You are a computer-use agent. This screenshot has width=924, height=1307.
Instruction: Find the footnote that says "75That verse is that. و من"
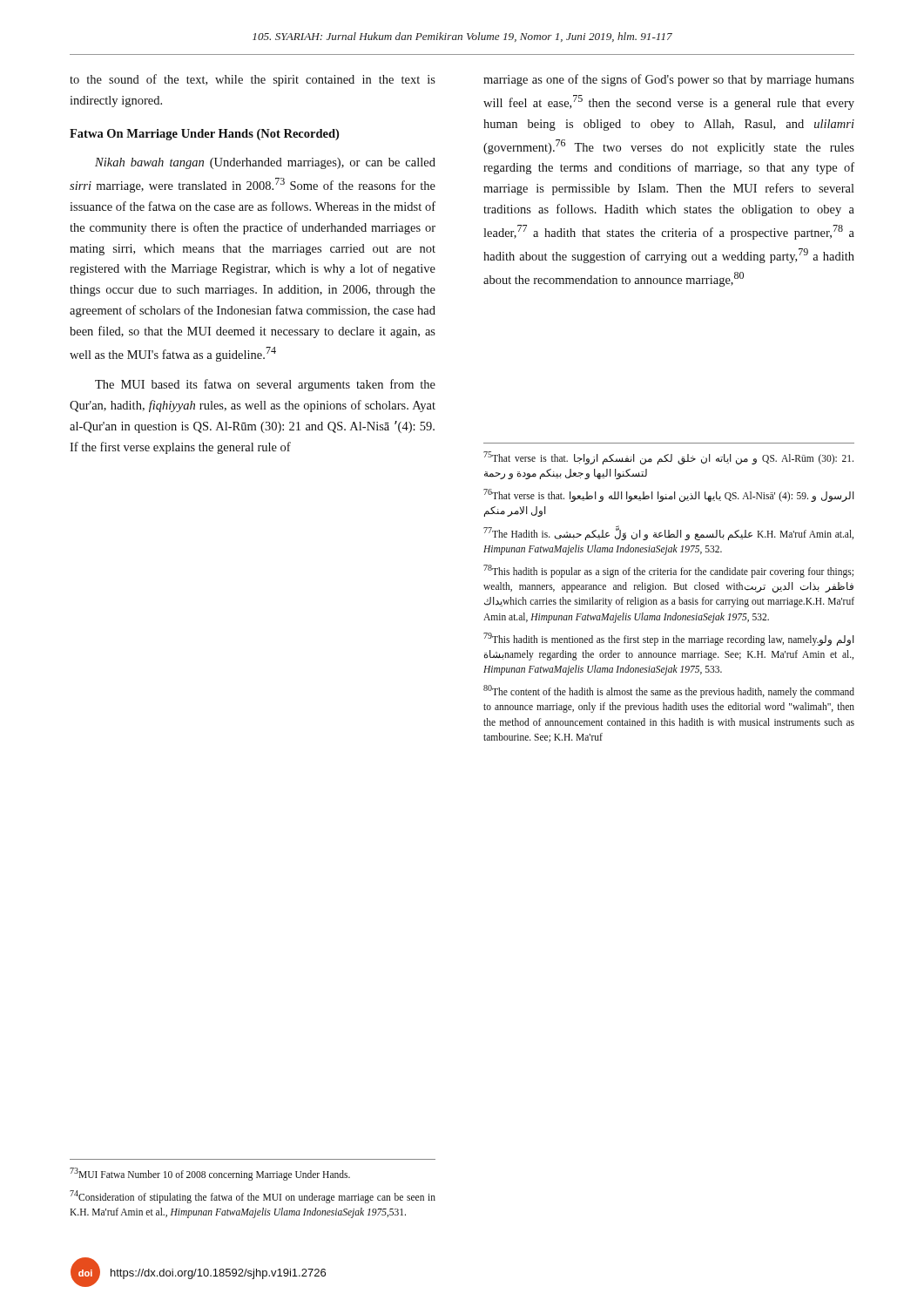point(669,597)
